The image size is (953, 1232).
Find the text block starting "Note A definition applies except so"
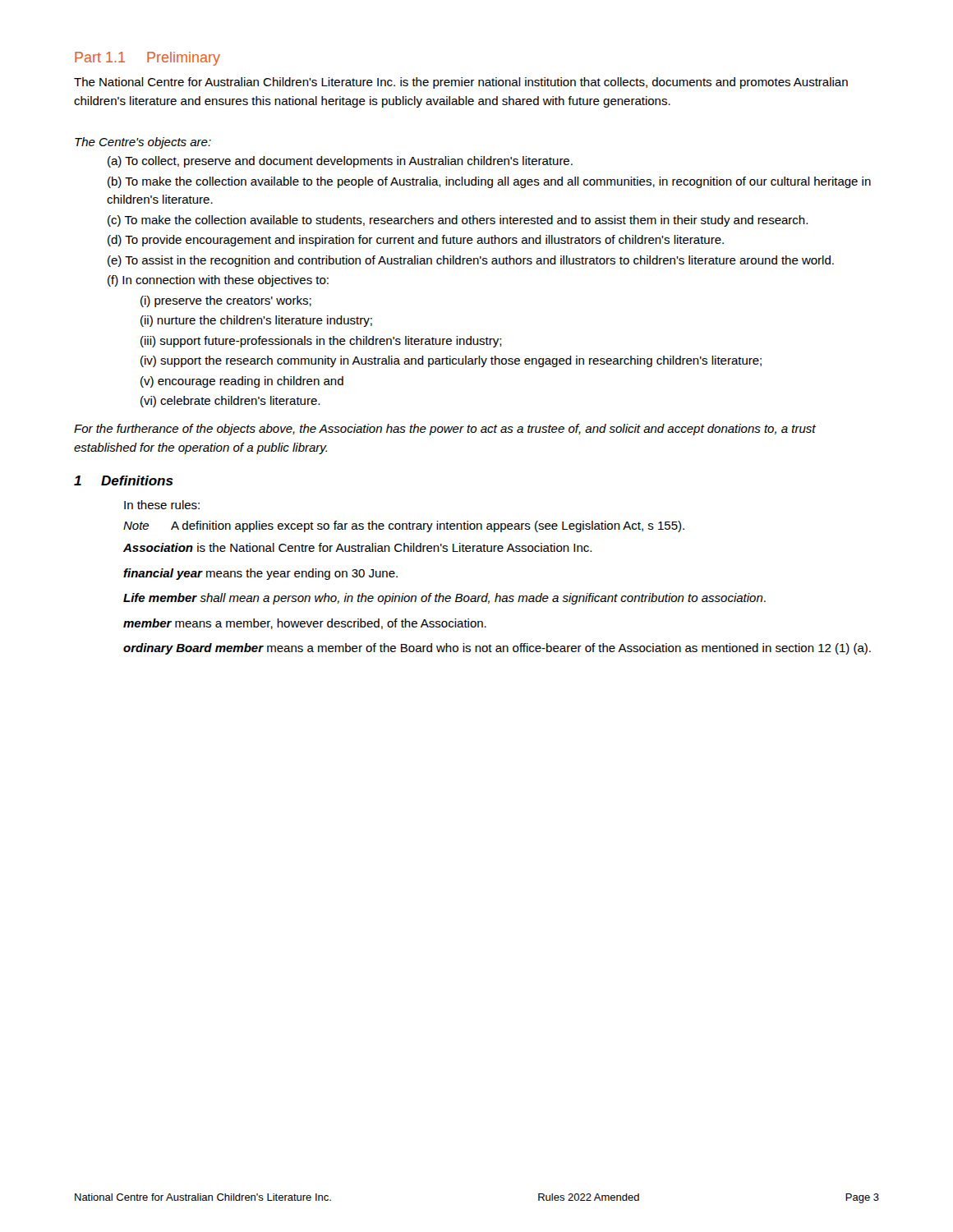click(x=404, y=525)
